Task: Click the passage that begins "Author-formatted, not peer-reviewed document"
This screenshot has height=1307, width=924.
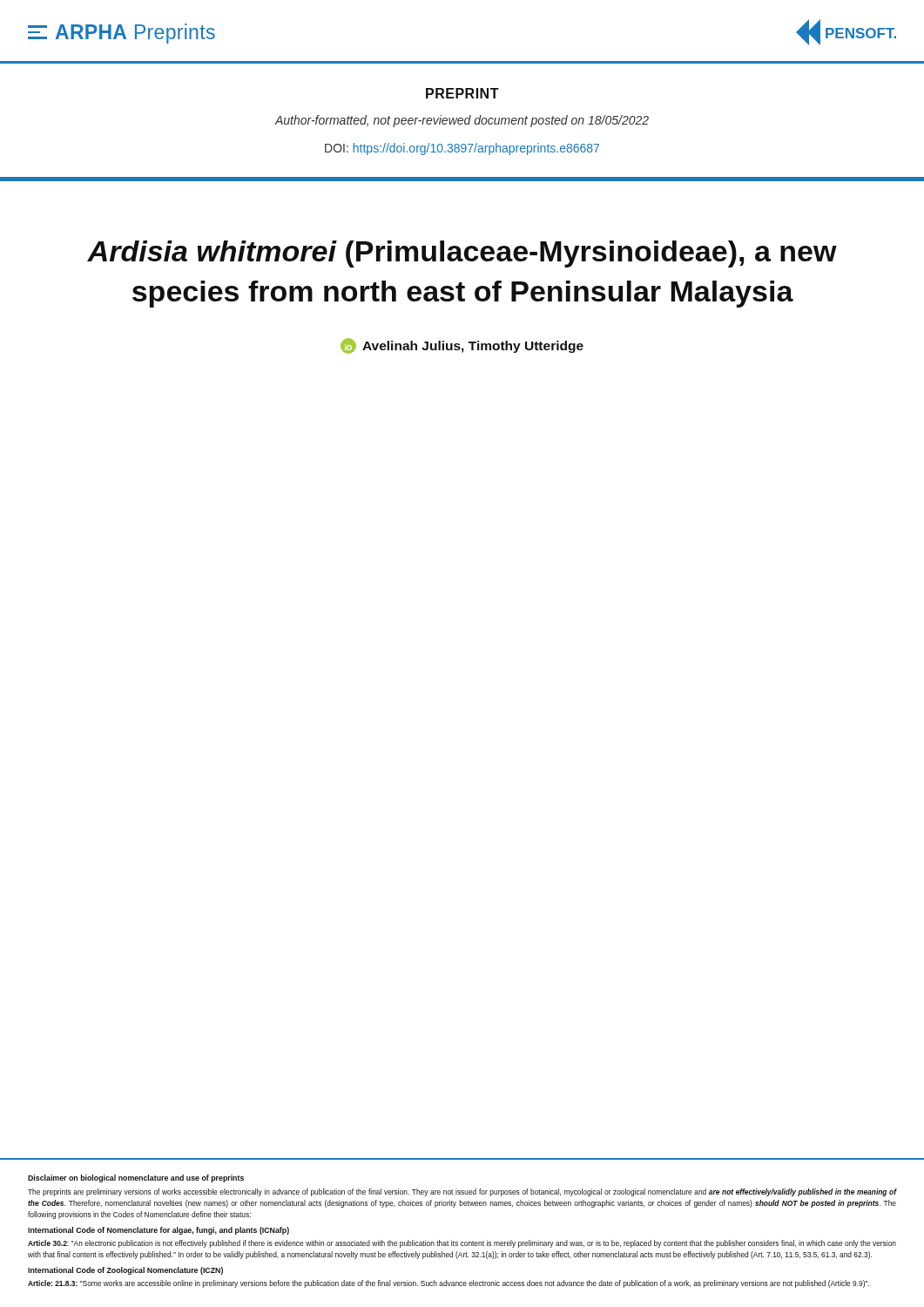Action: click(x=462, y=120)
